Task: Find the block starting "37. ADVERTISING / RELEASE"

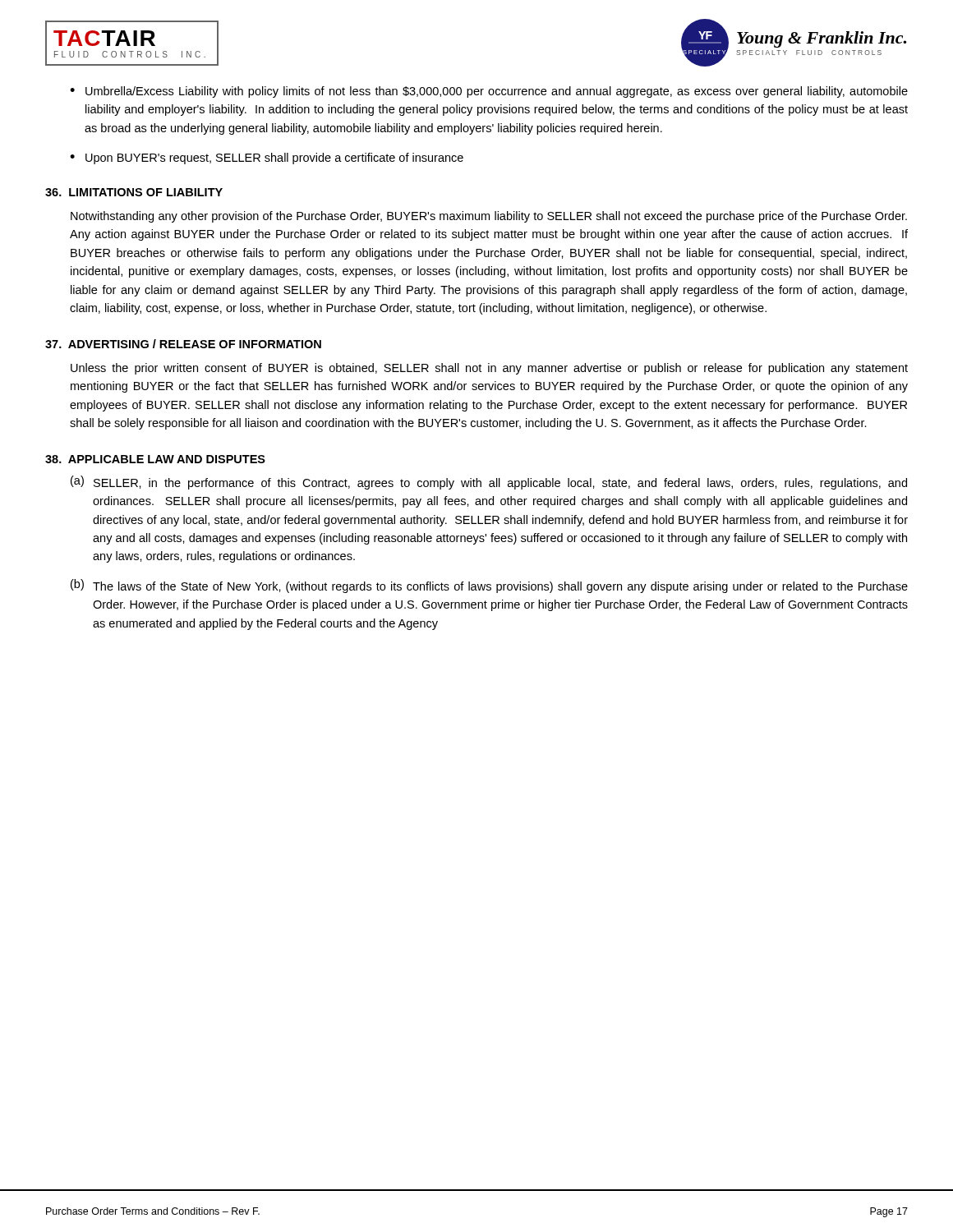Action: coord(184,344)
